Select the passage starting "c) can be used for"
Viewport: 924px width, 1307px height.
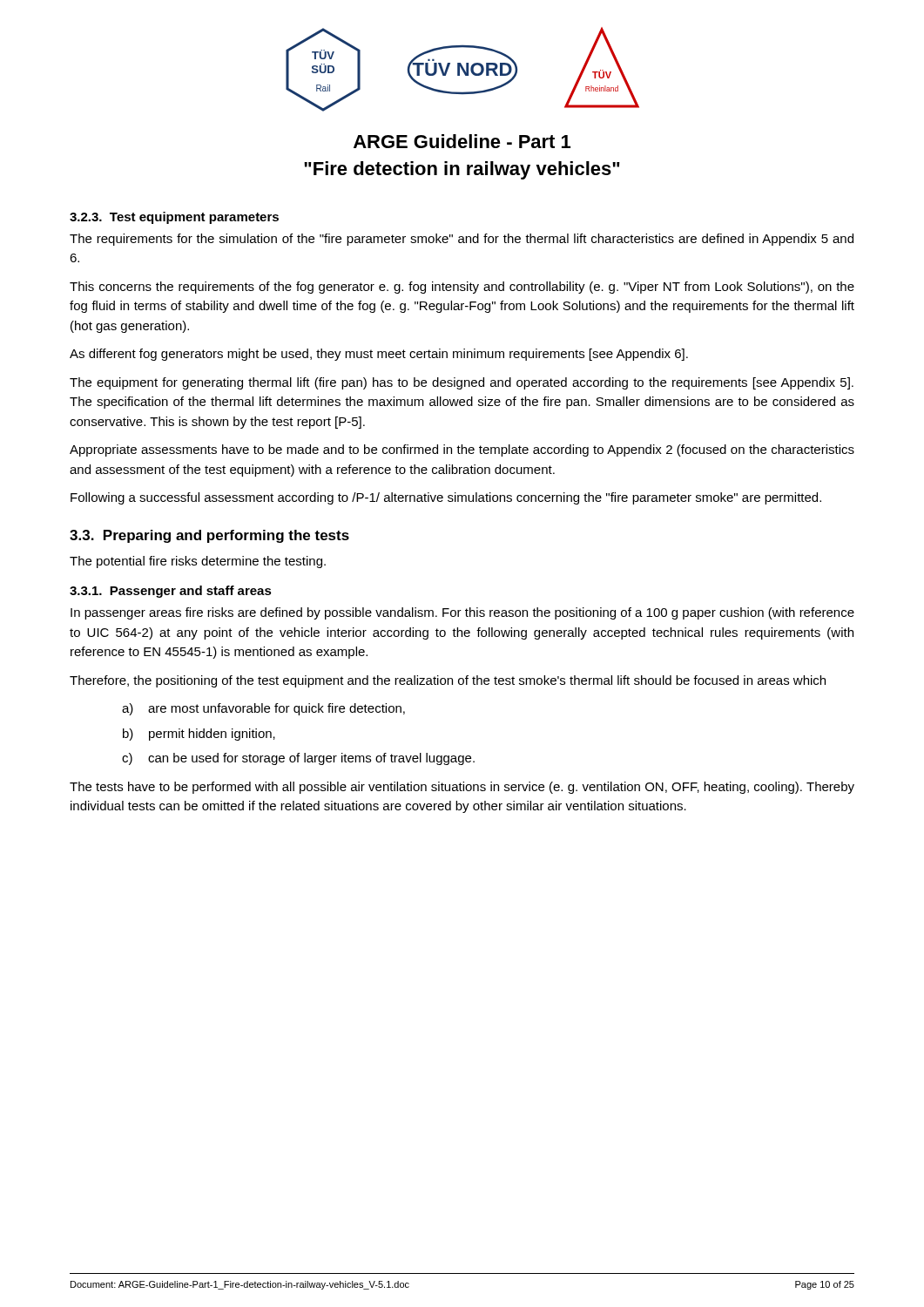click(298, 759)
